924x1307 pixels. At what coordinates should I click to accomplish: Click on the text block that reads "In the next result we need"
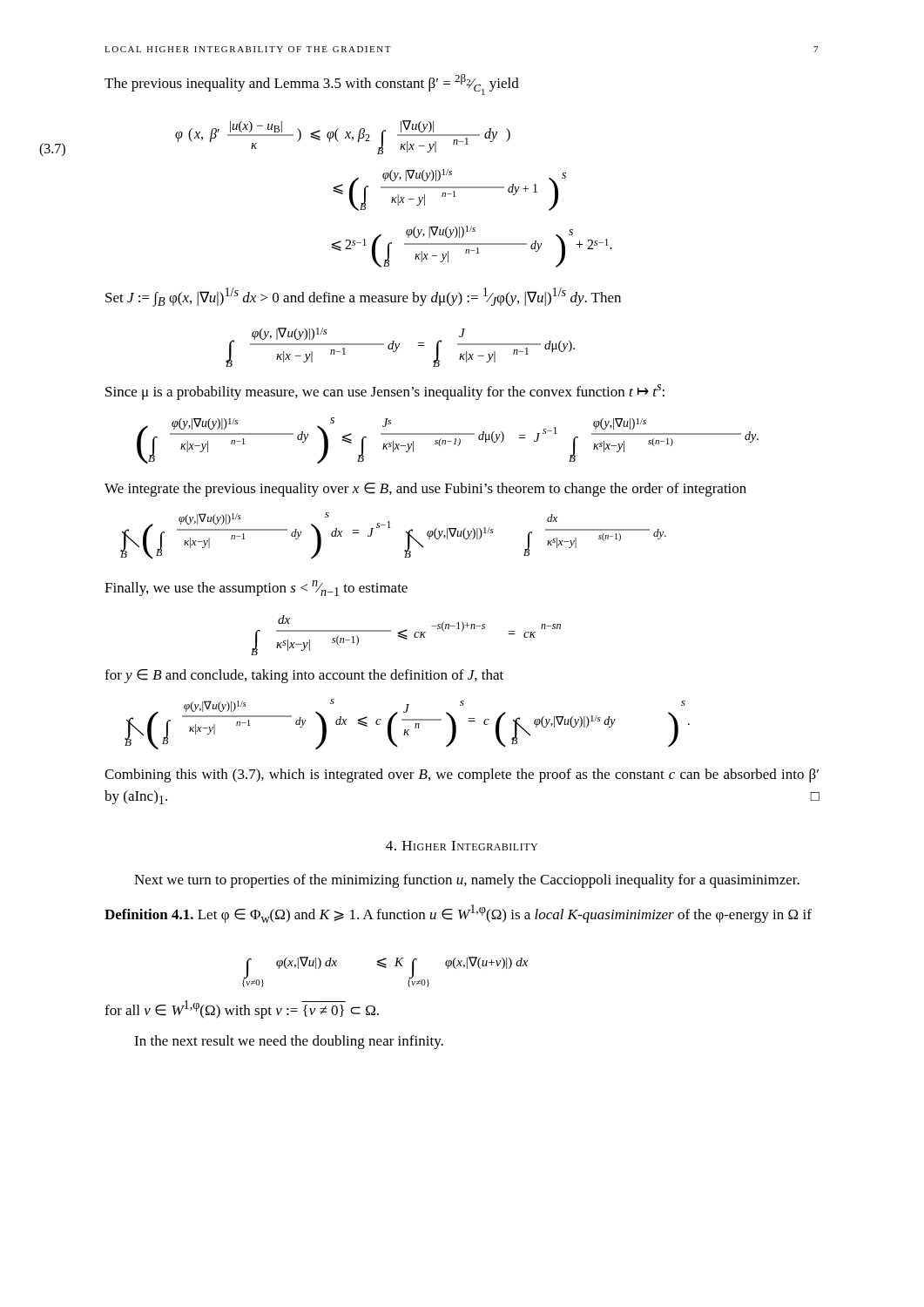[289, 1041]
